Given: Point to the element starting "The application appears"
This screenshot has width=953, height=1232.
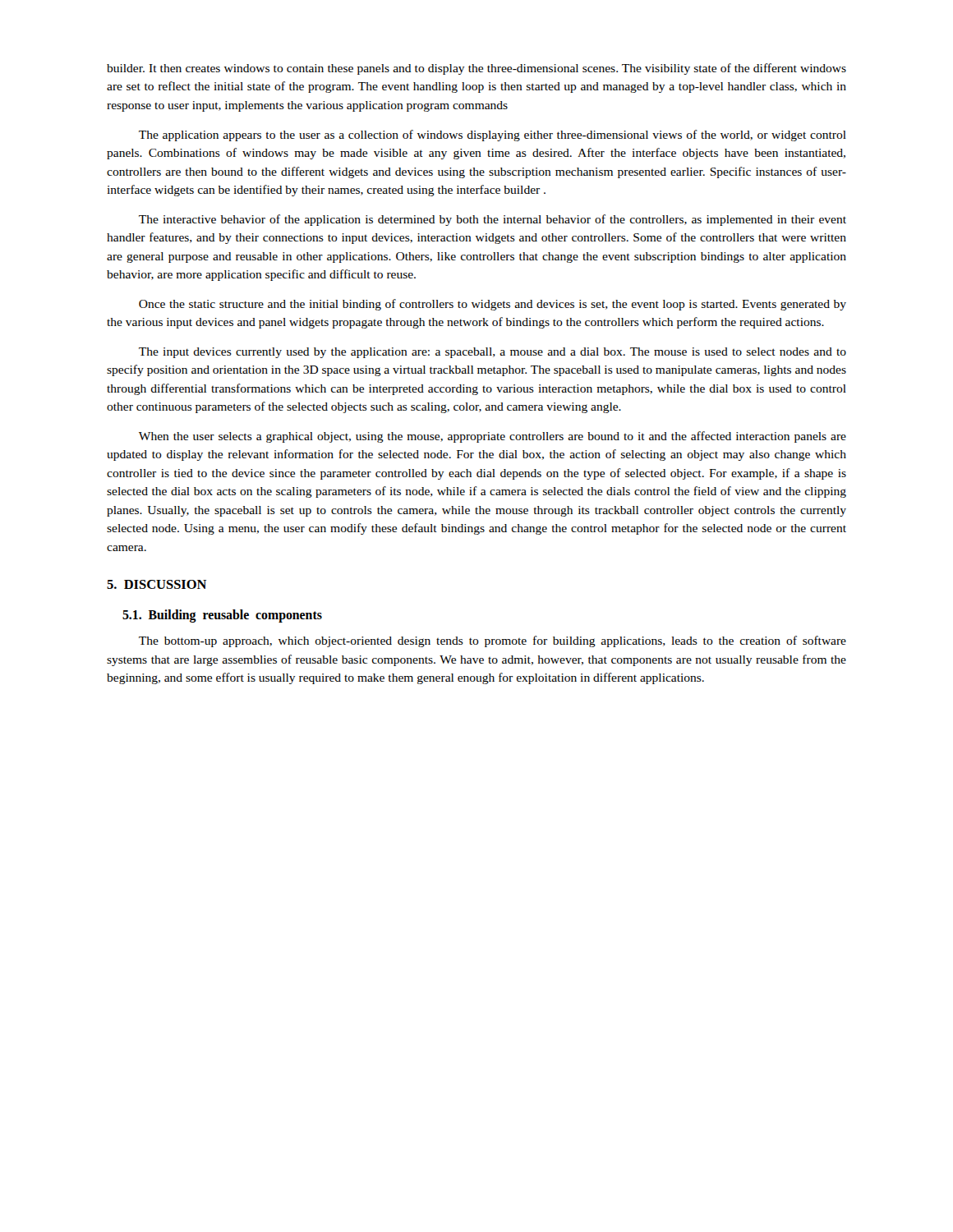Looking at the screenshot, I should (476, 162).
